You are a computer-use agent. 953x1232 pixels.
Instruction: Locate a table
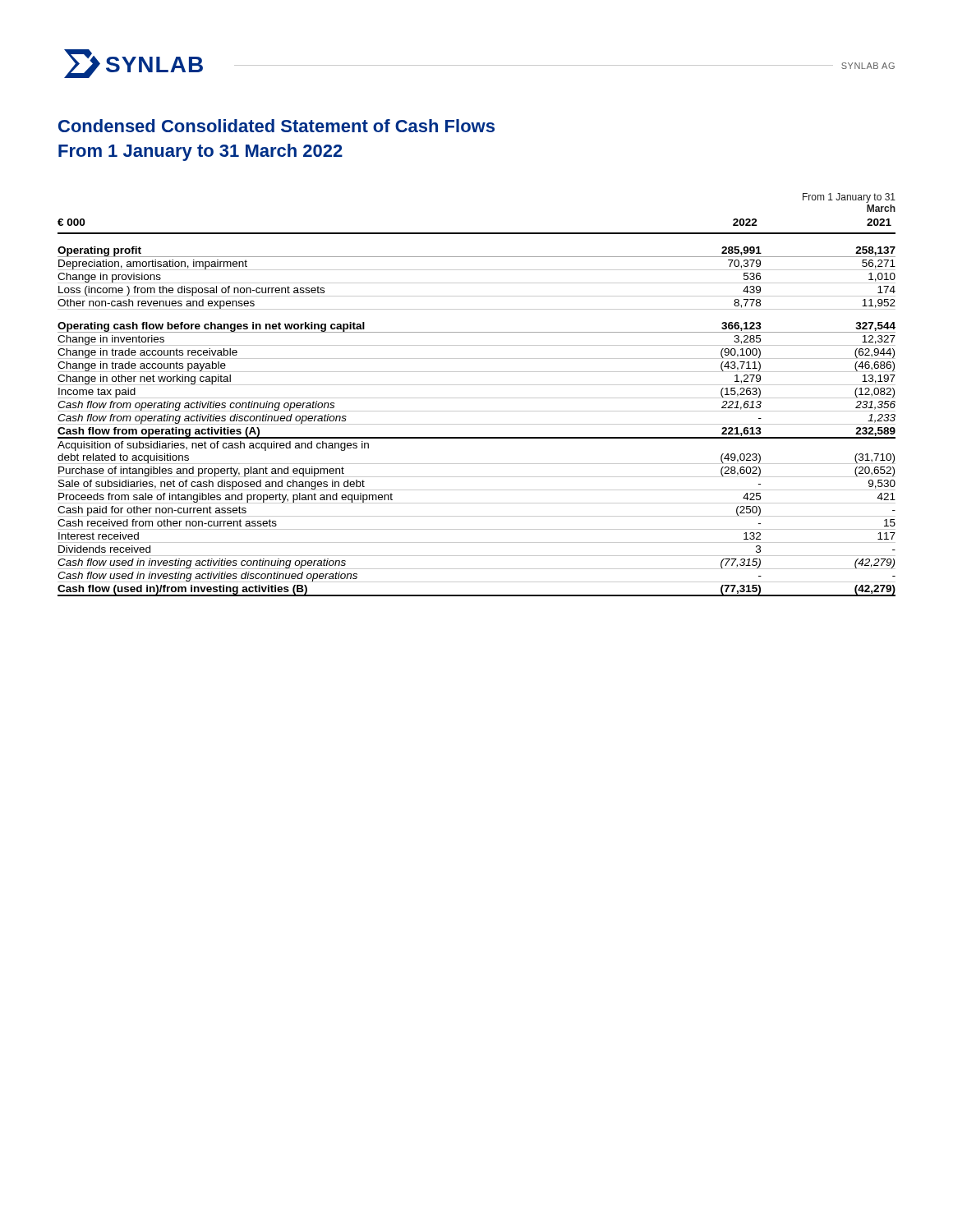point(476,394)
